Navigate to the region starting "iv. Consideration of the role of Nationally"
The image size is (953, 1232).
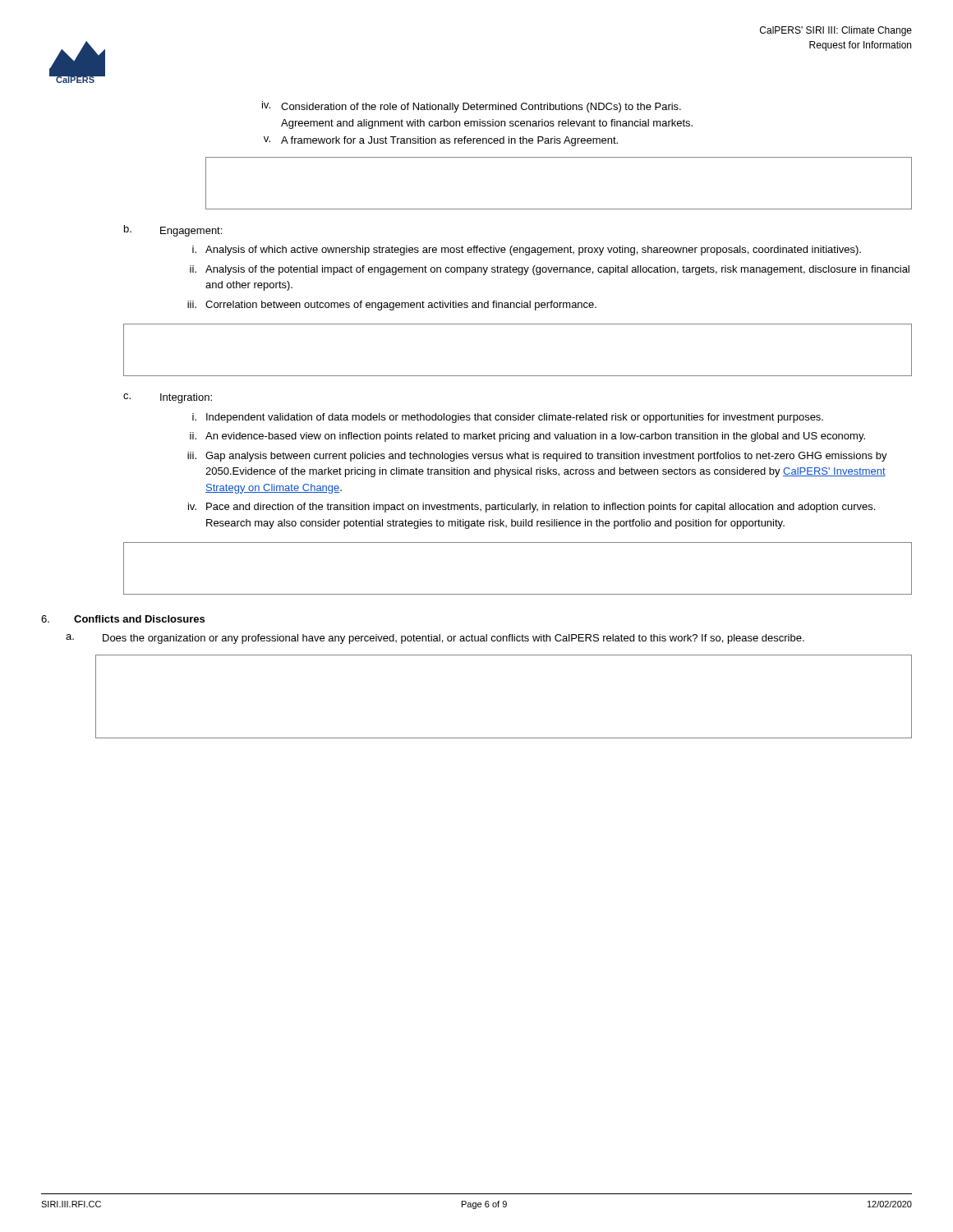pos(559,115)
